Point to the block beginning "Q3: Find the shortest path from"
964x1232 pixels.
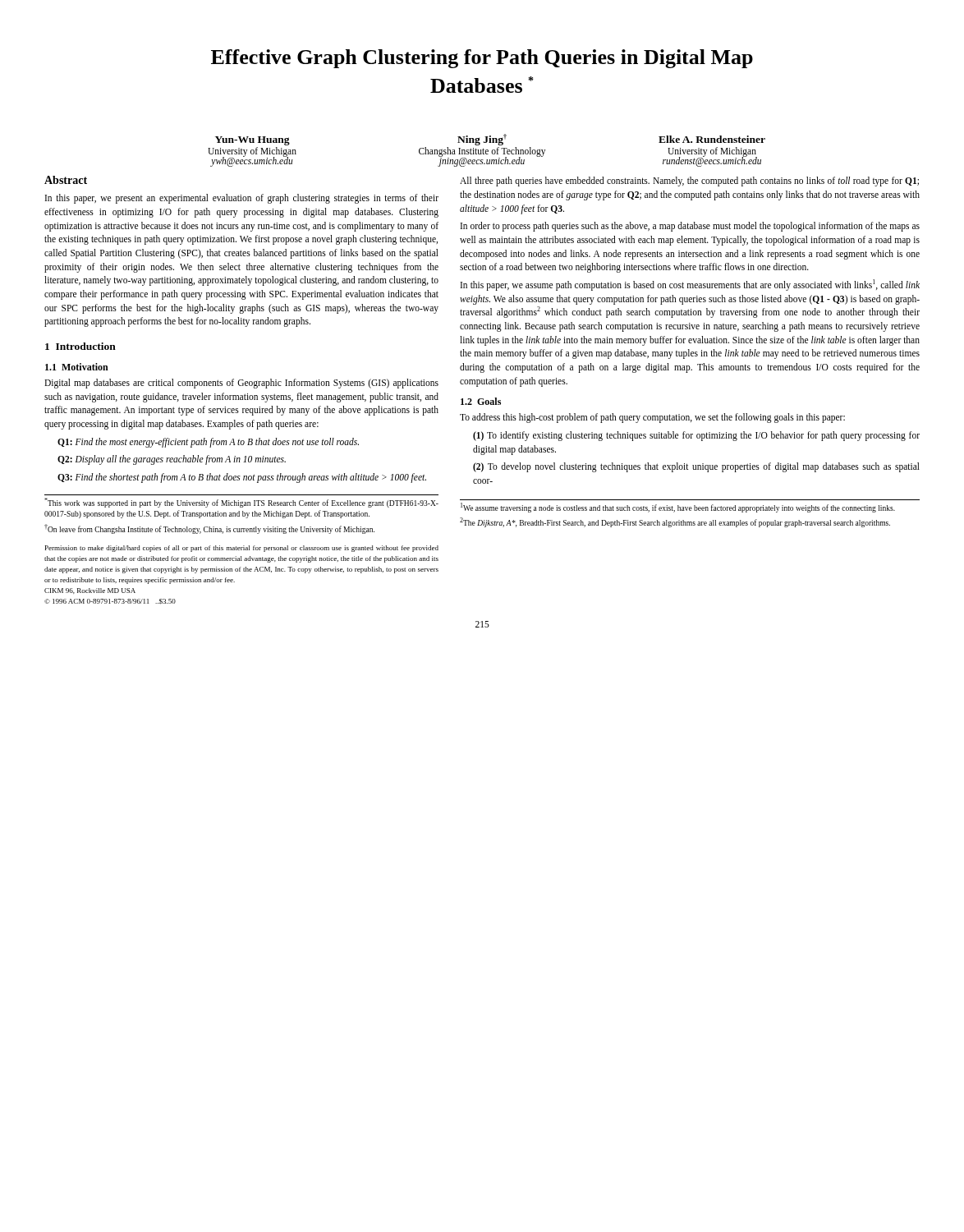point(248,477)
